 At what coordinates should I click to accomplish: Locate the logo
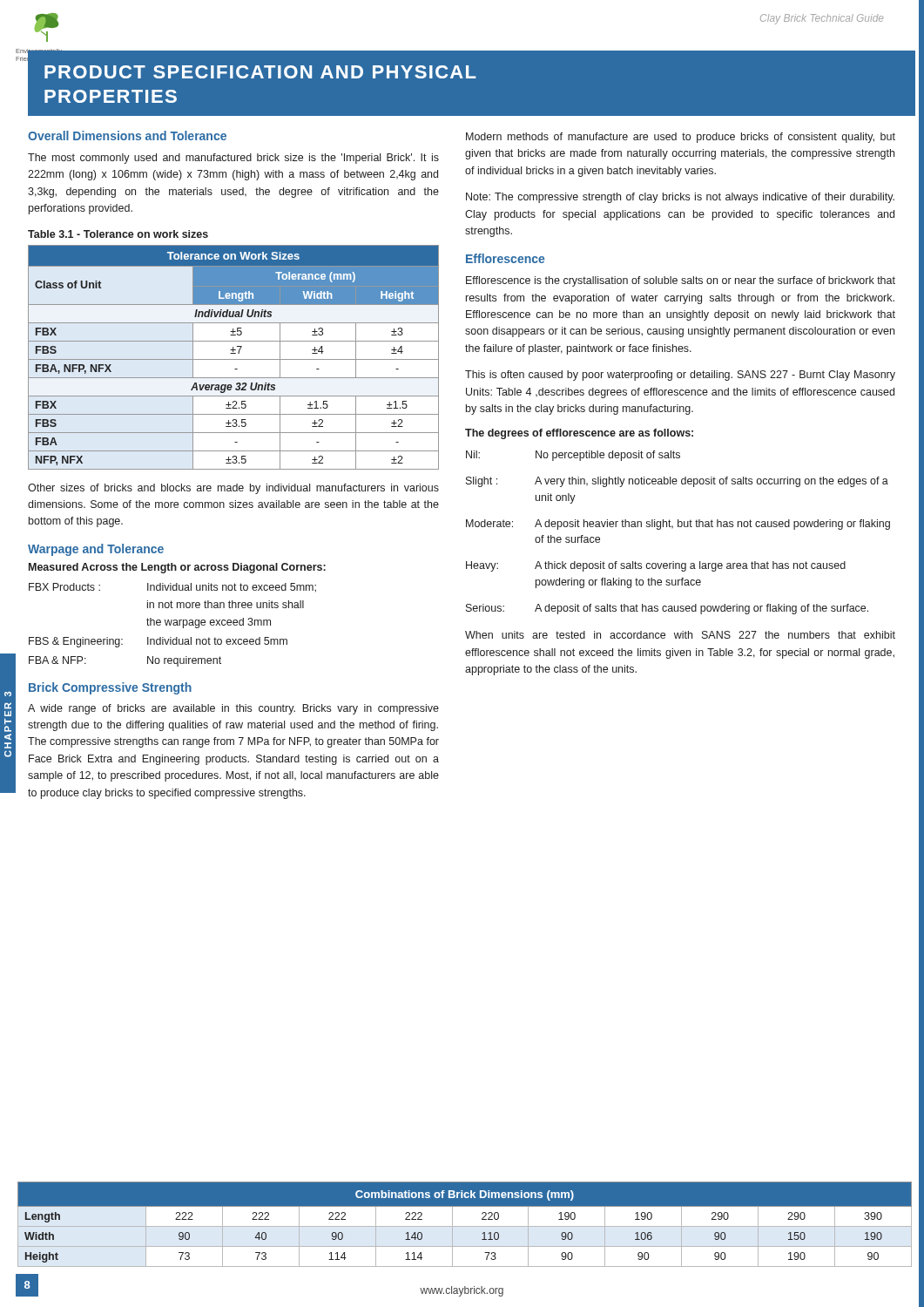[51, 34]
